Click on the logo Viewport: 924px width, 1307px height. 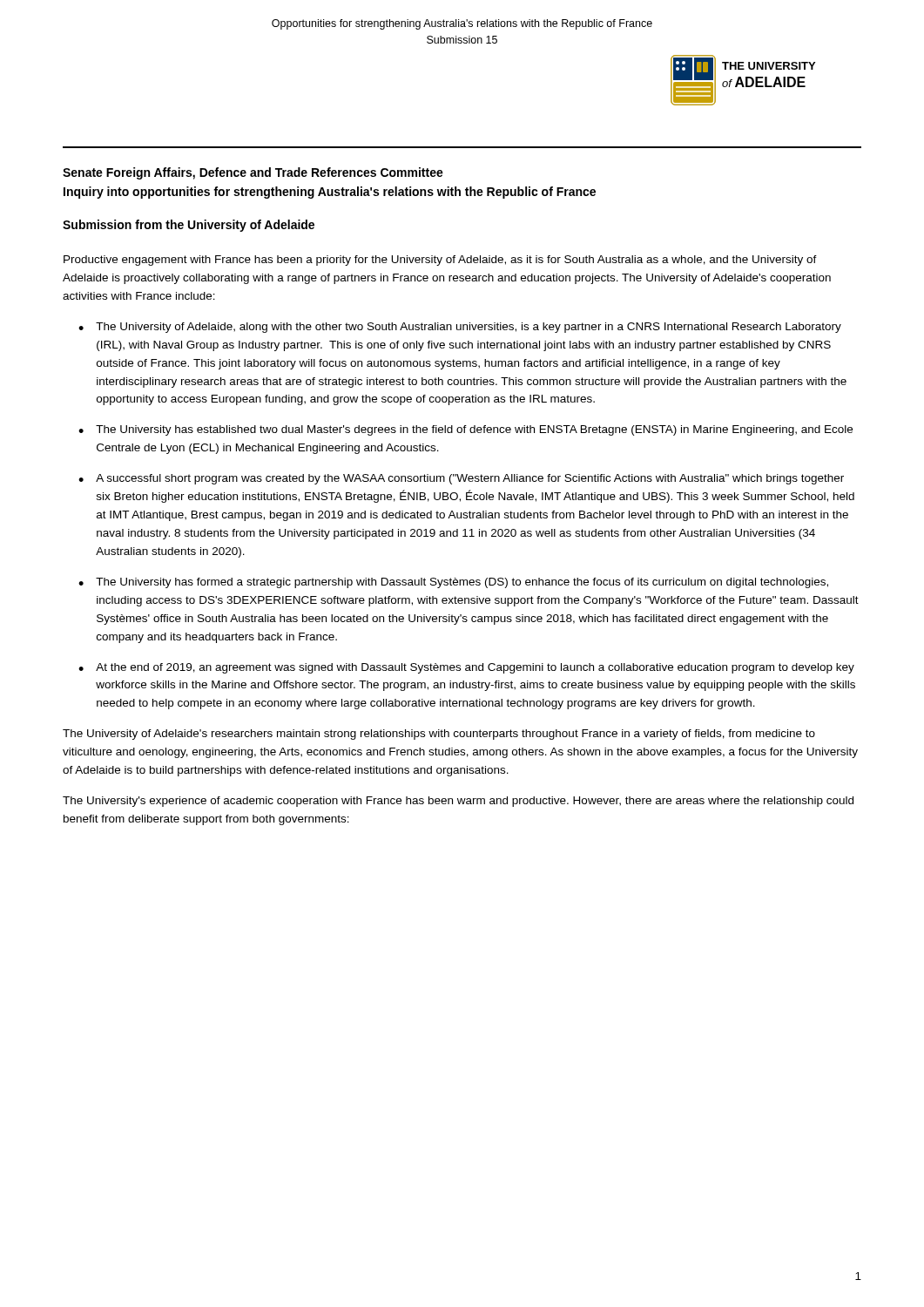(x=765, y=83)
